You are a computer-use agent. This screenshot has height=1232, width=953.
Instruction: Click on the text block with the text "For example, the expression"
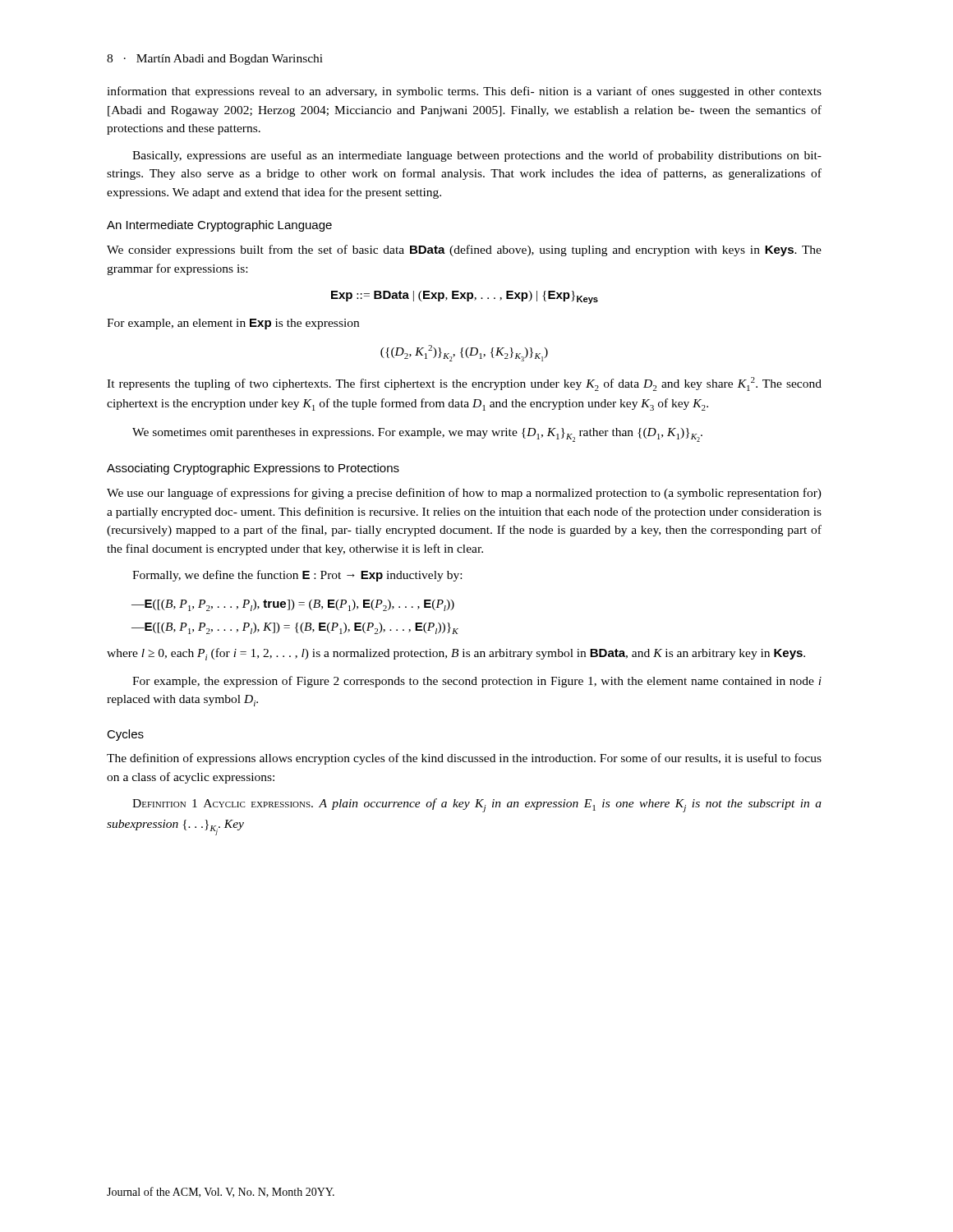point(464,691)
